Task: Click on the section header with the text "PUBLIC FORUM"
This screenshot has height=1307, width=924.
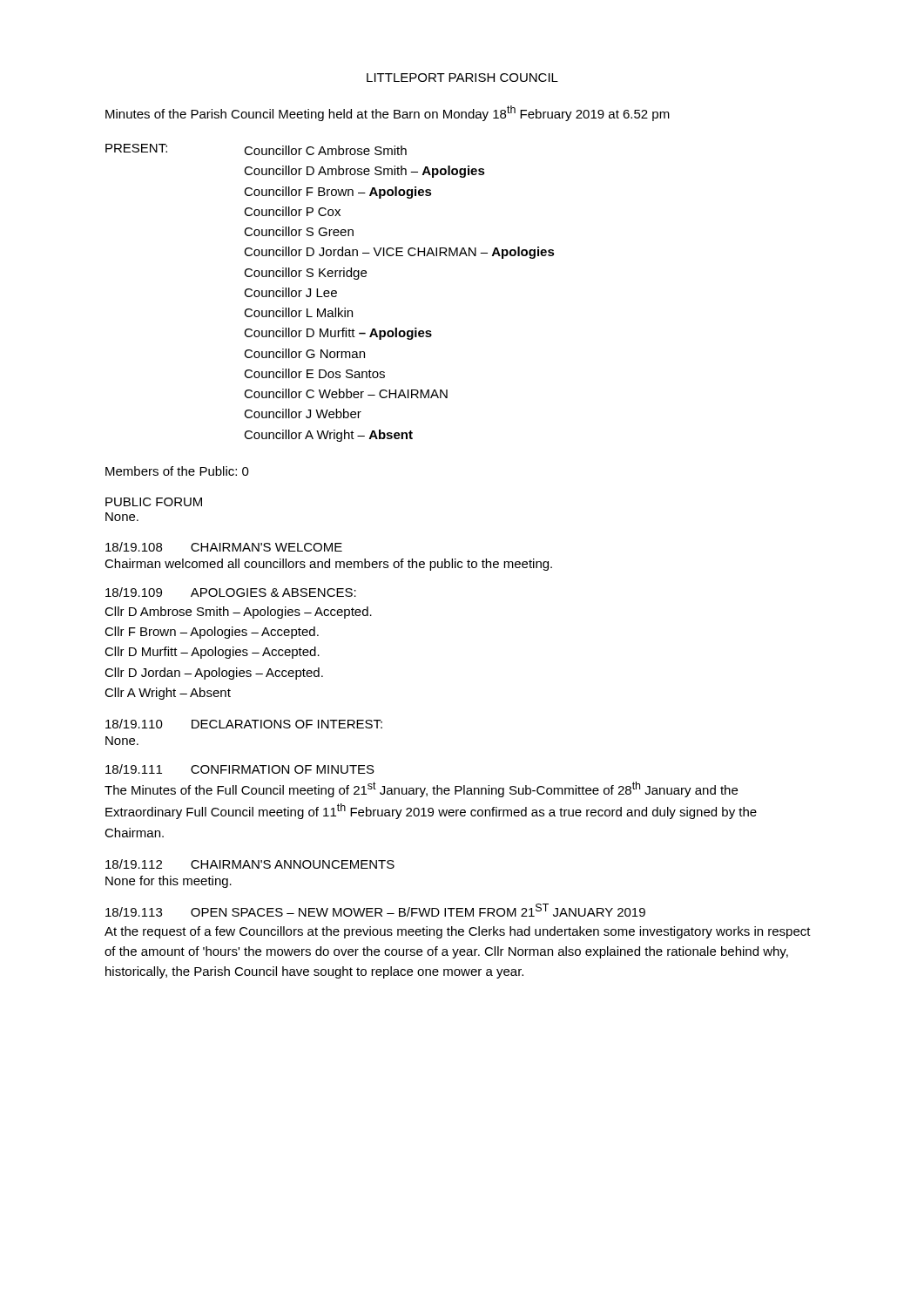Action: pyautogui.click(x=154, y=501)
